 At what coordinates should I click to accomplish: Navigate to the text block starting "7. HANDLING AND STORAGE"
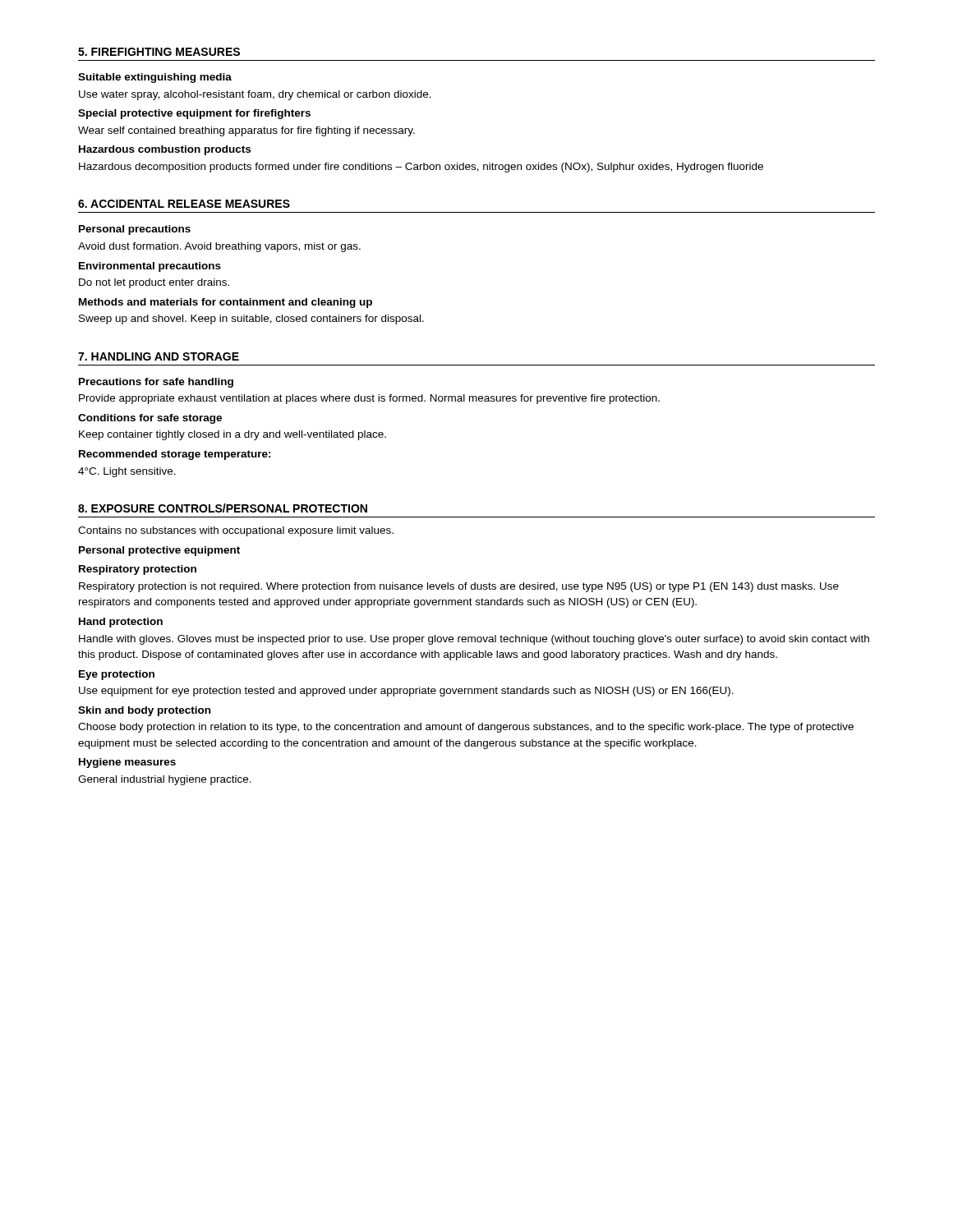[x=476, y=357]
